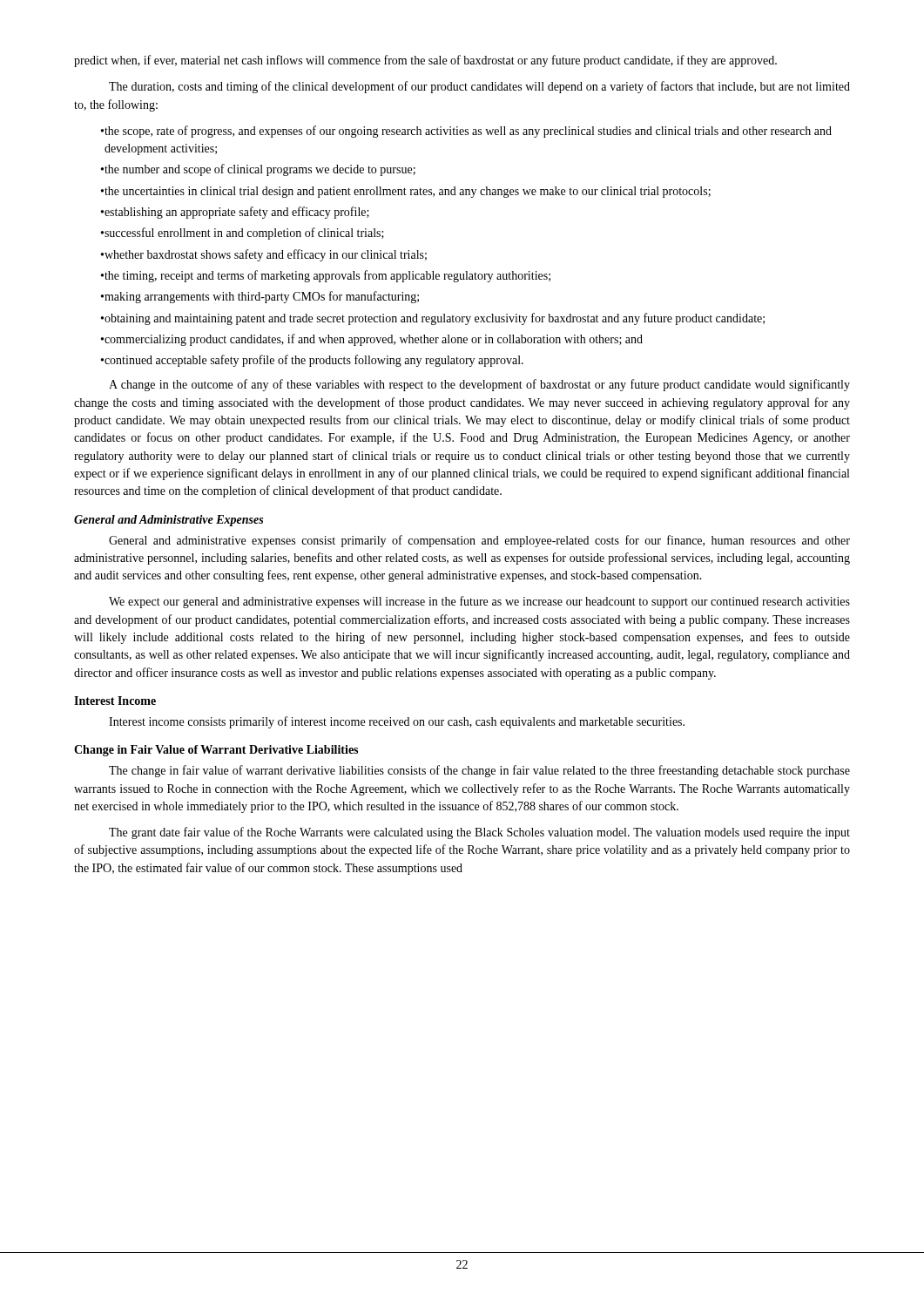
Task: Find "• establishing an appropriate safety and efficacy profile;" on this page
Action: [x=235, y=213]
